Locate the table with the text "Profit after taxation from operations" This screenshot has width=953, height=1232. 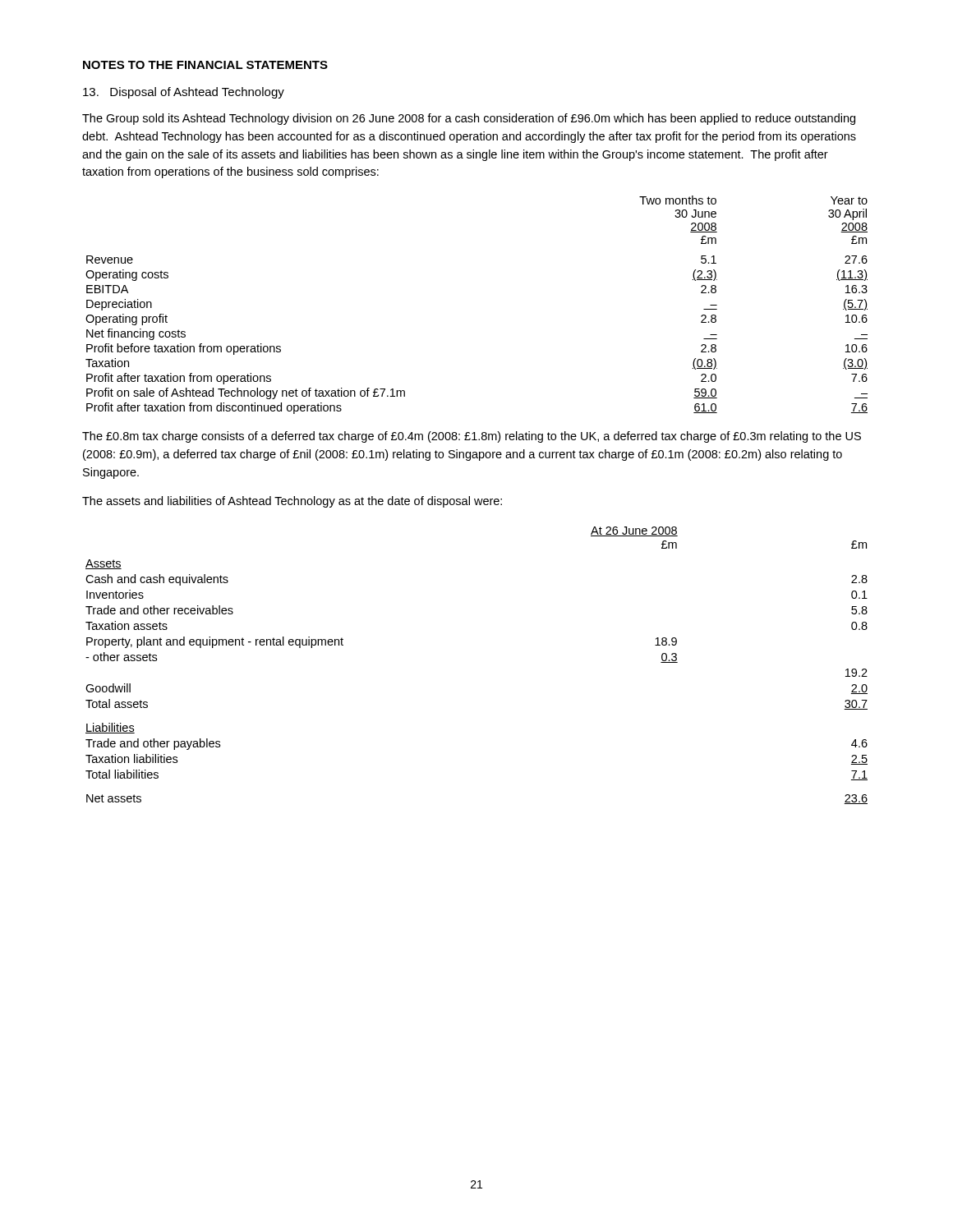pyautogui.click(x=476, y=304)
